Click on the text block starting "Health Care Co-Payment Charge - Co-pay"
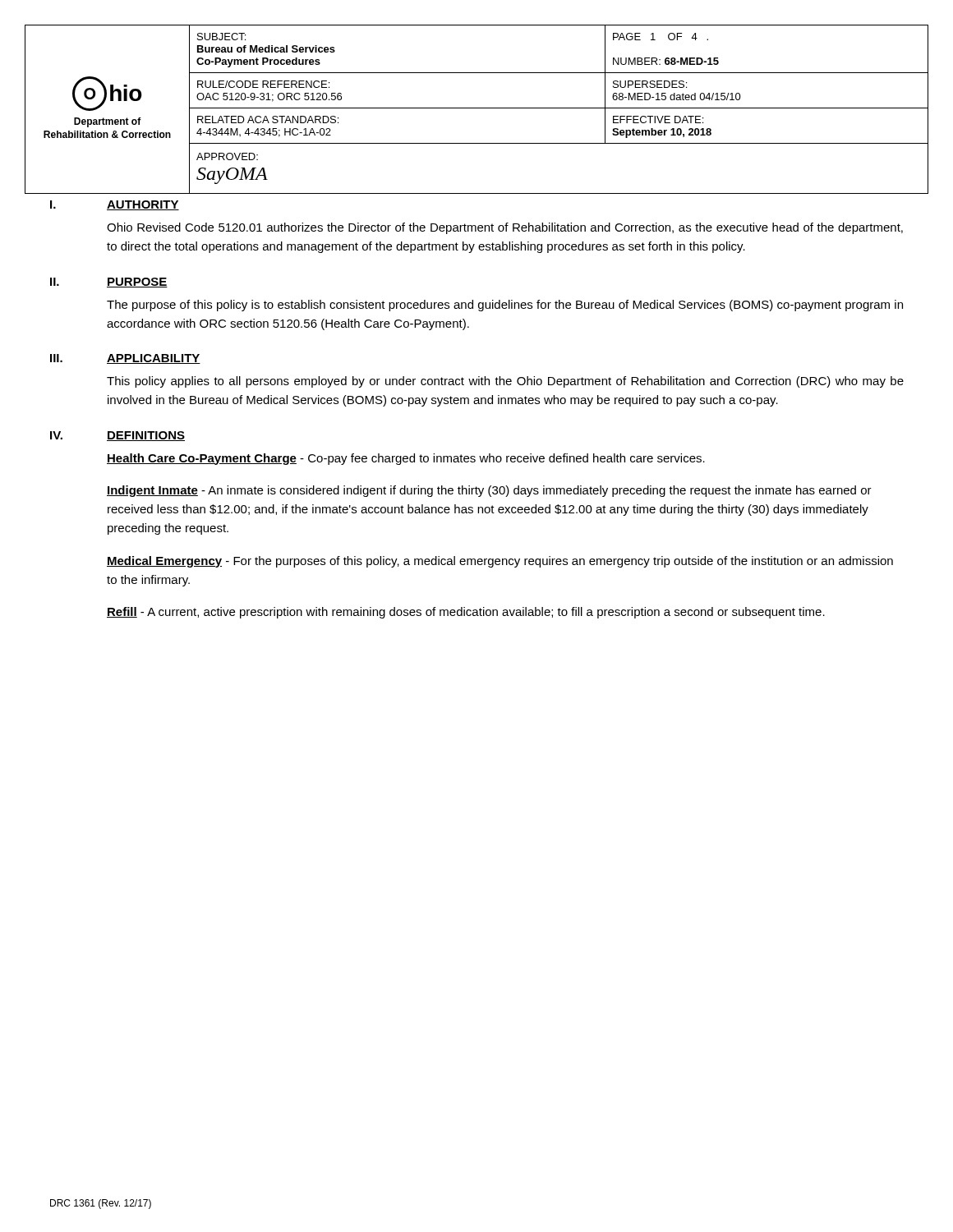 point(406,458)
